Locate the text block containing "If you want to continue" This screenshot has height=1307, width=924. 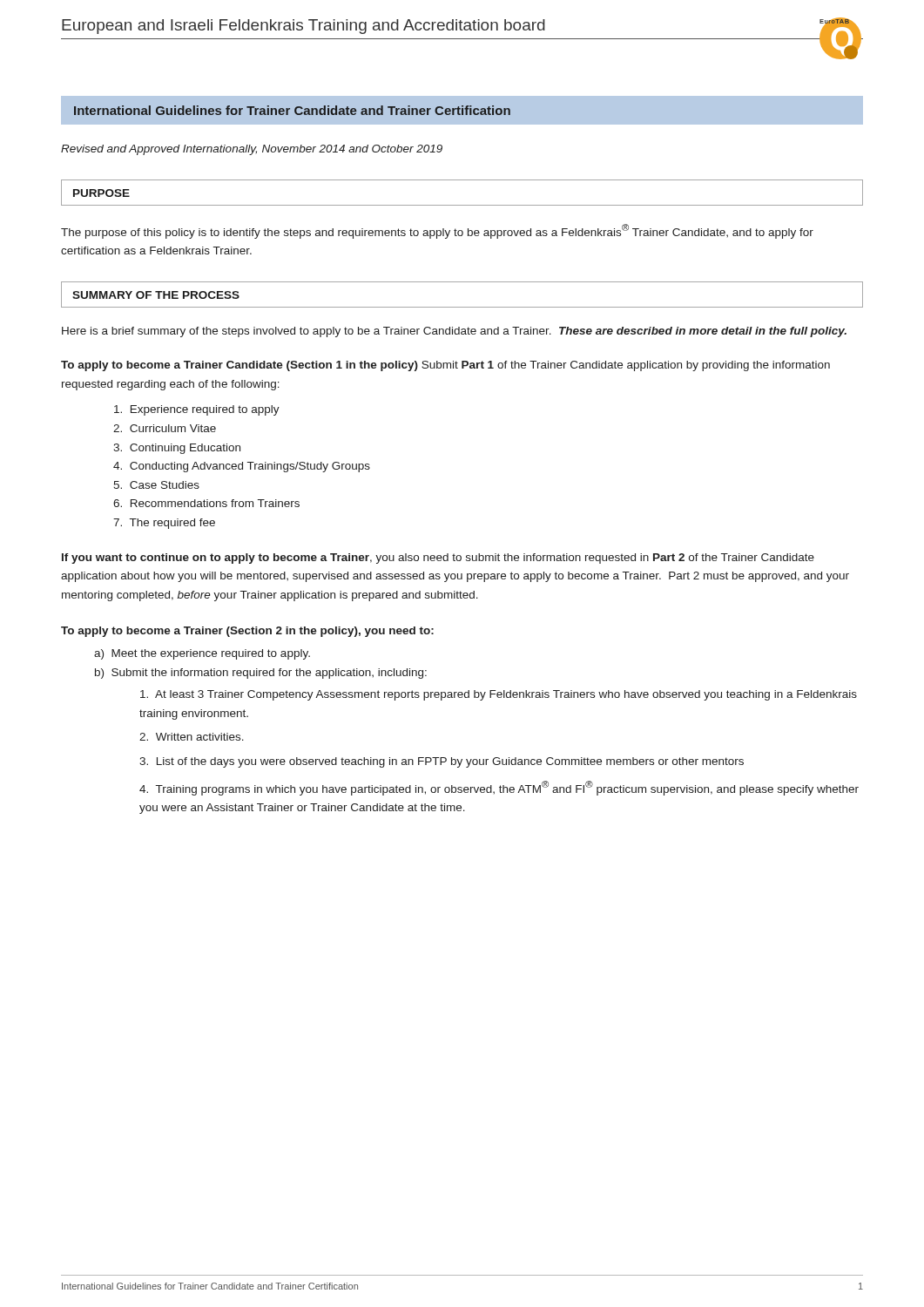click(x=455, y=576)
